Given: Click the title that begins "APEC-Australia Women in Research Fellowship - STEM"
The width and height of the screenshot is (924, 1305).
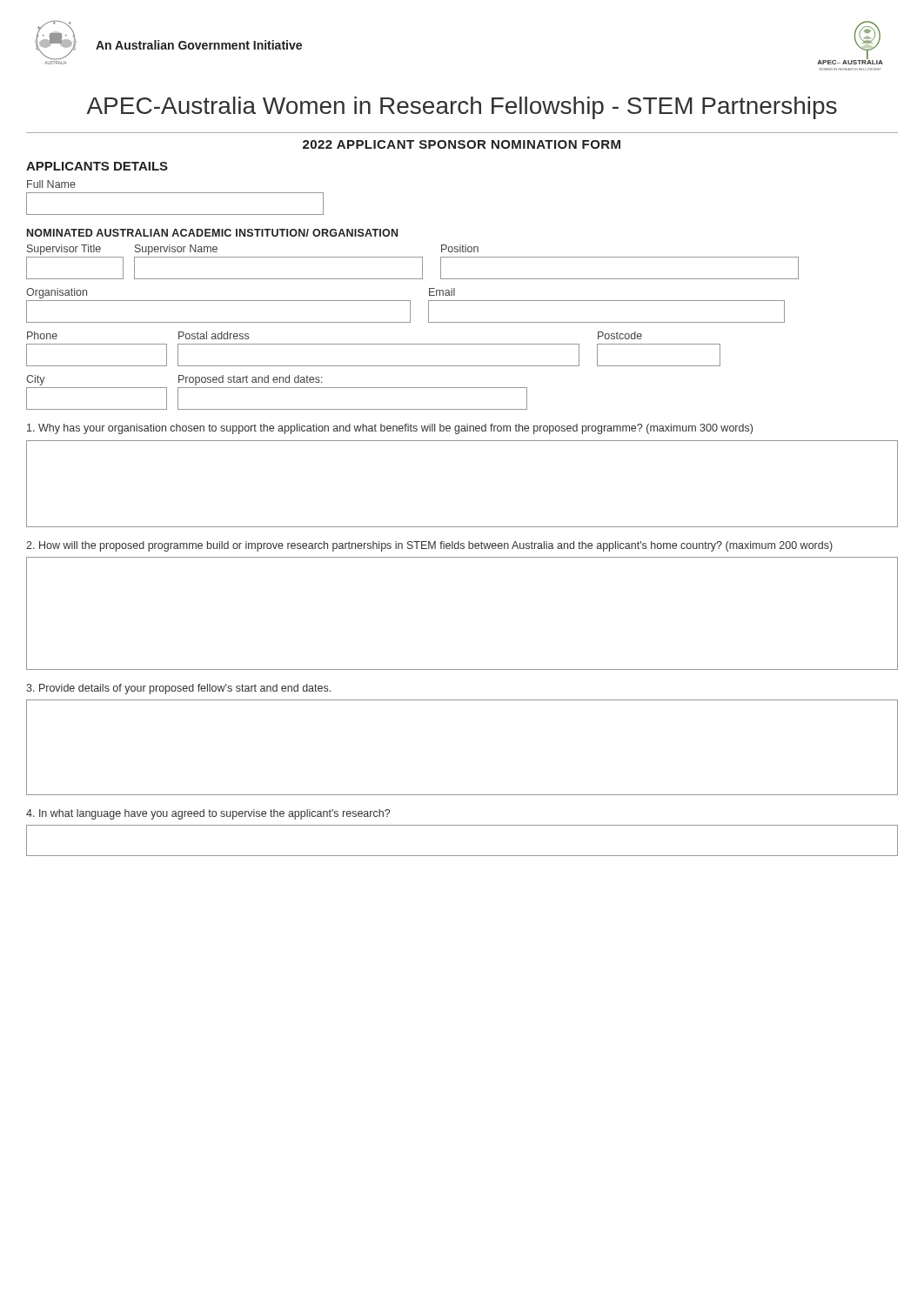Looking at the screenshot, I should coord(462,106).
